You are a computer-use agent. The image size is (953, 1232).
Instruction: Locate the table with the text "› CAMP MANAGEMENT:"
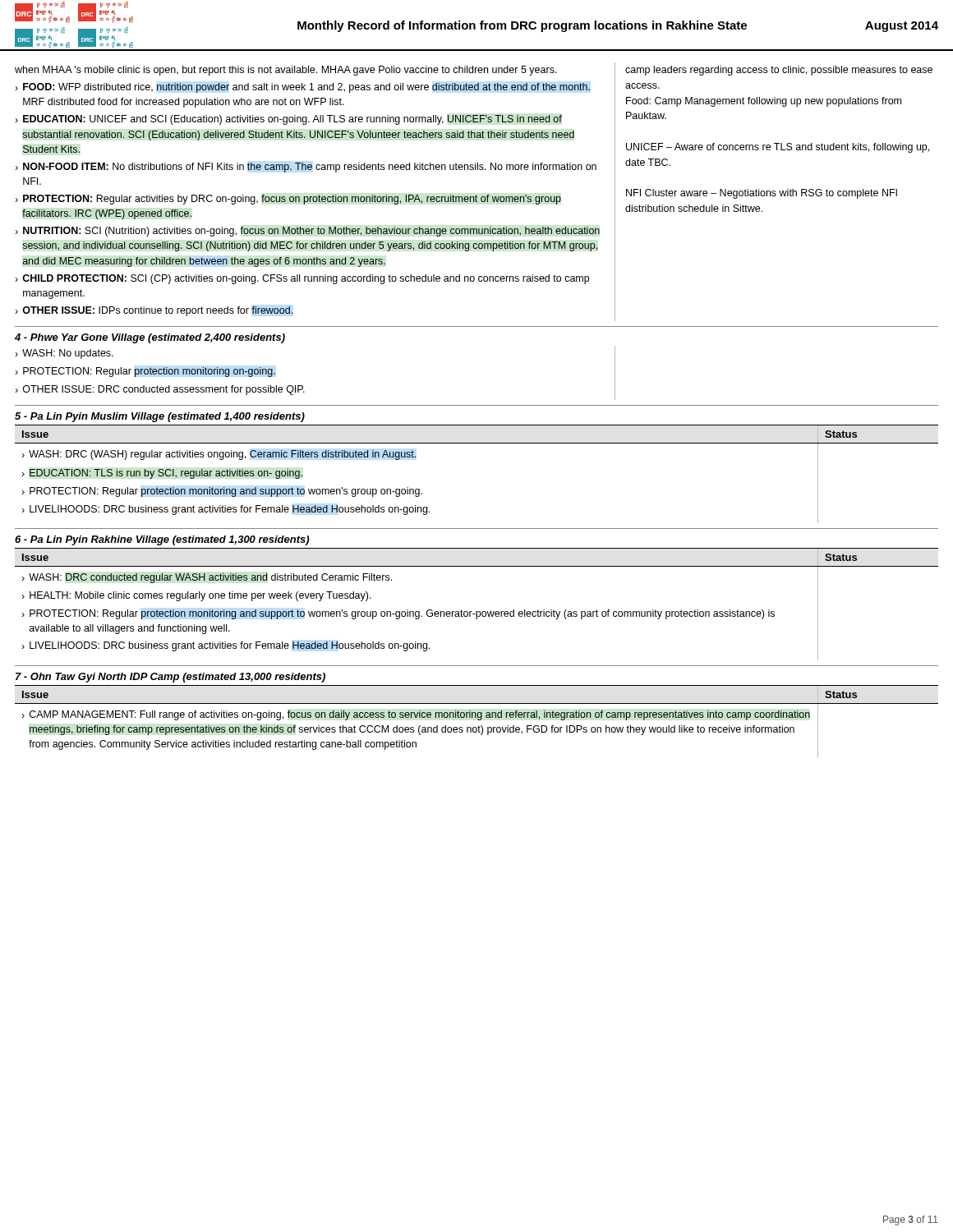(x=476, y=721)
